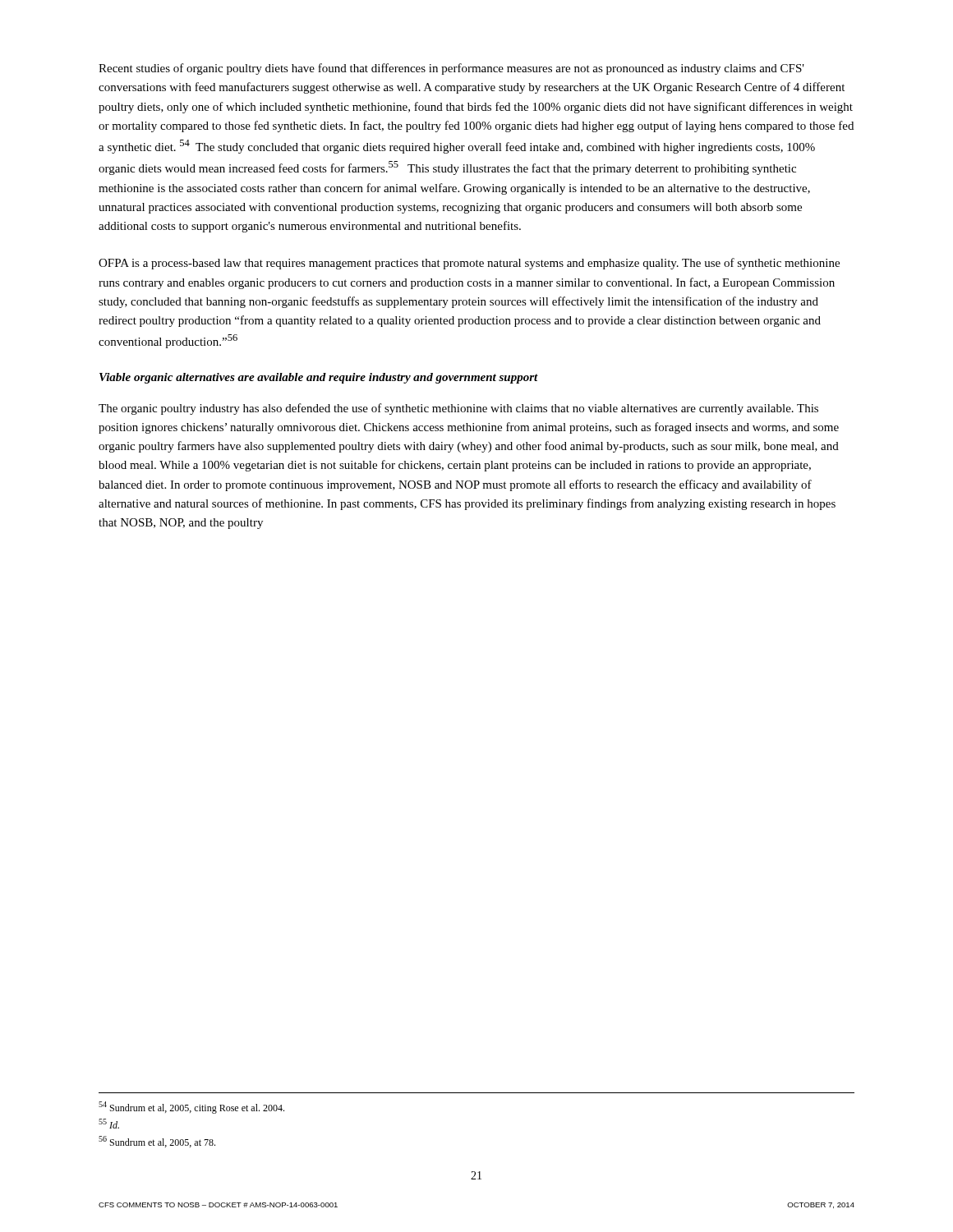Viewport: 953px width, 1232px height.
Task: Locate the footnote that says "54 Sundrum et al, 2005, citing"
Action: coord(192,1107)
